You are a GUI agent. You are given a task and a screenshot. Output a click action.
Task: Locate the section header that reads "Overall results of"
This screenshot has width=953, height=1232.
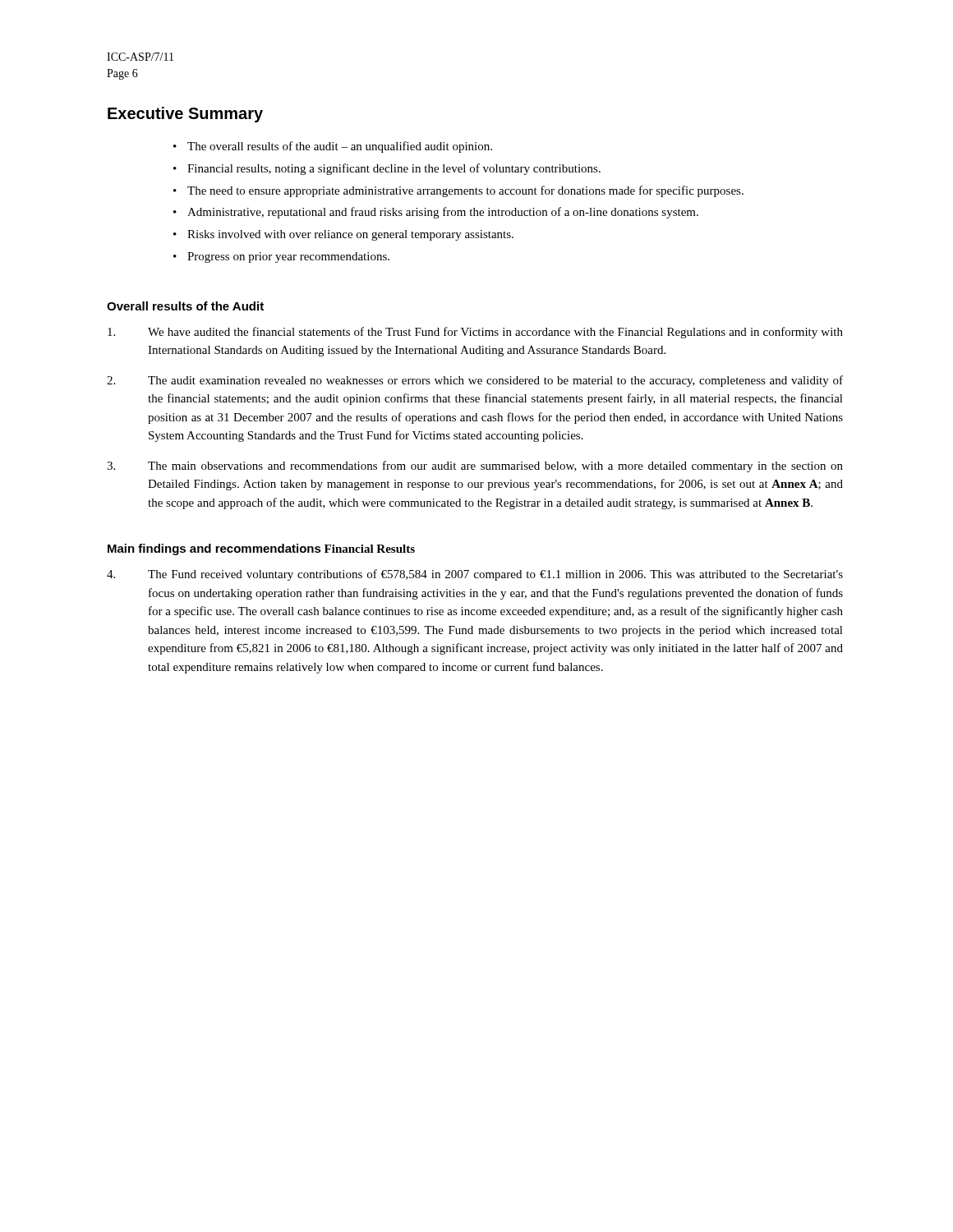185,306
